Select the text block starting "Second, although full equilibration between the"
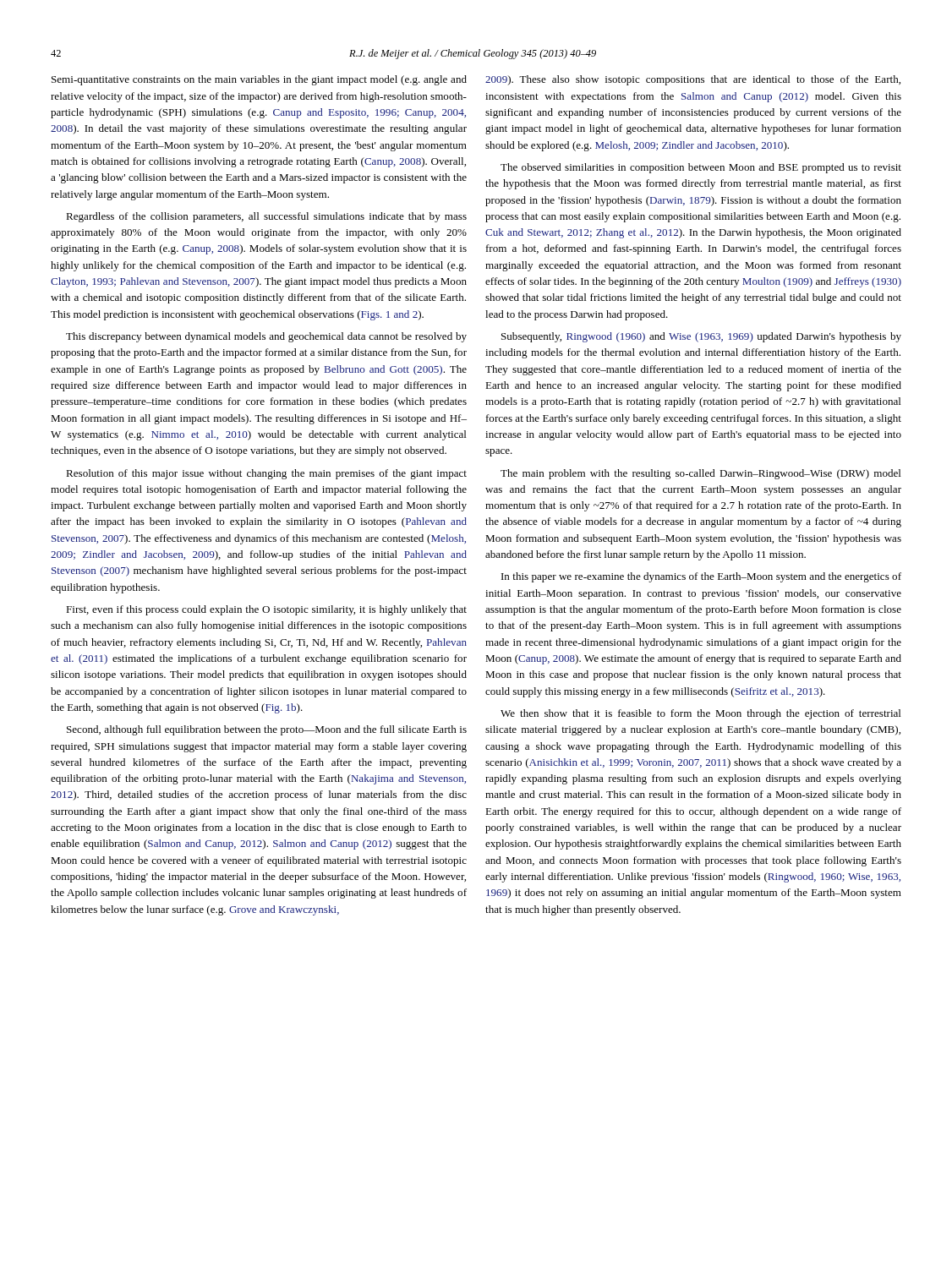 click(x=259, y=819)
